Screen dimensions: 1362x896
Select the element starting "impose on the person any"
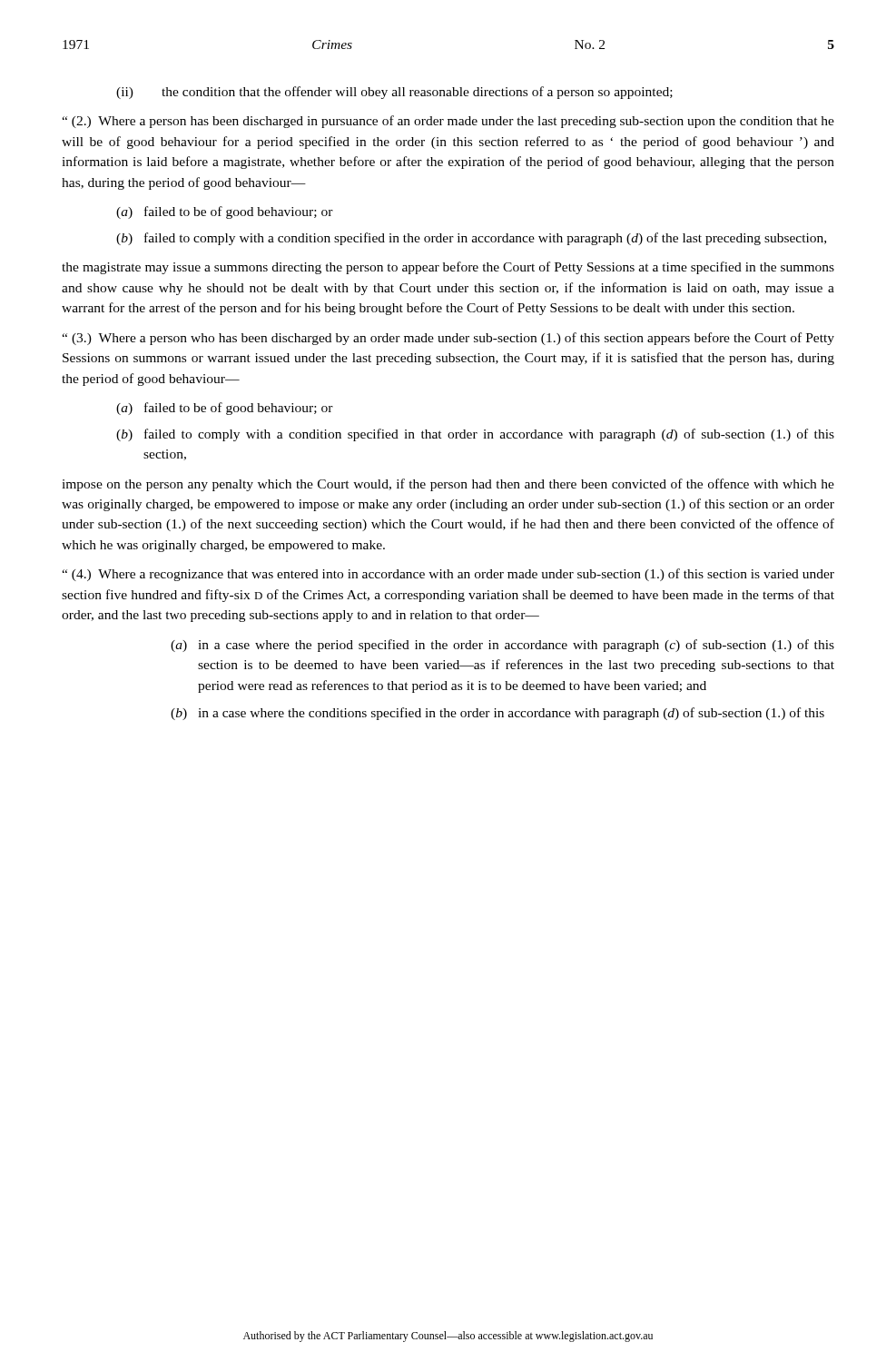448,514
